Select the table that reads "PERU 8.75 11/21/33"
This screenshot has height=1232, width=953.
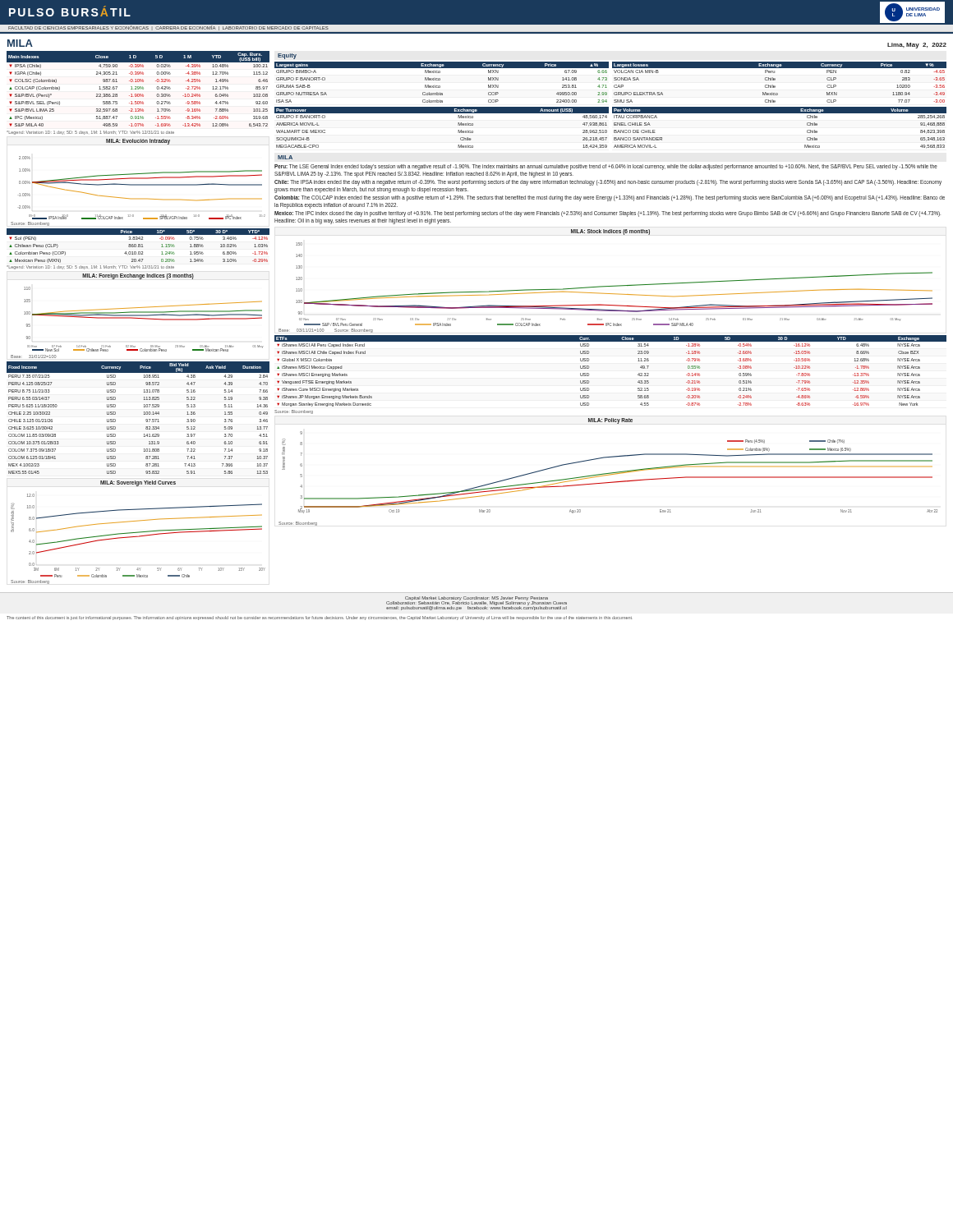pos(138,419)
